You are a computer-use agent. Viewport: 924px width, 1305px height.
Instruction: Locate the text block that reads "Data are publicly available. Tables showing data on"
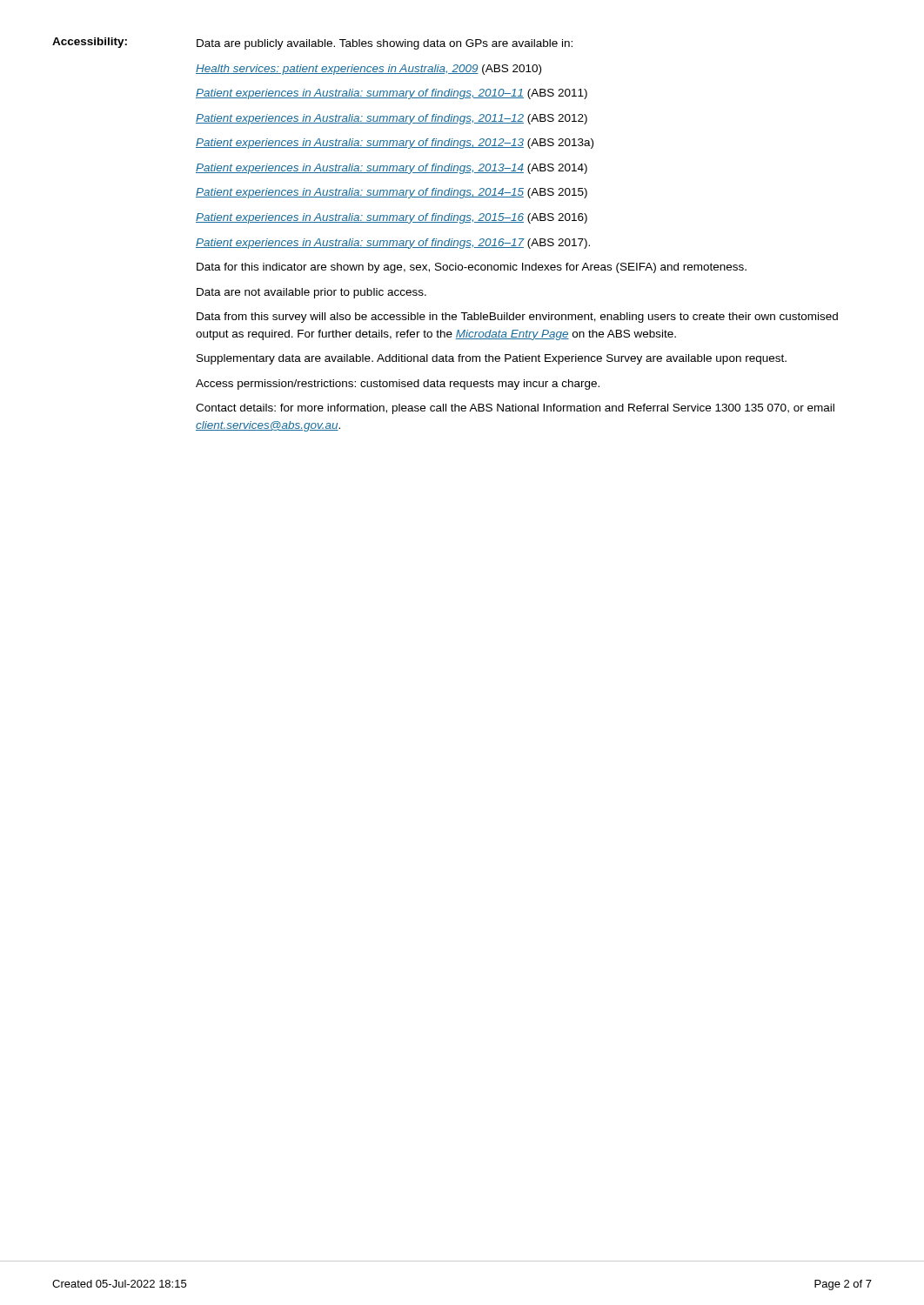tap(534, 234)
